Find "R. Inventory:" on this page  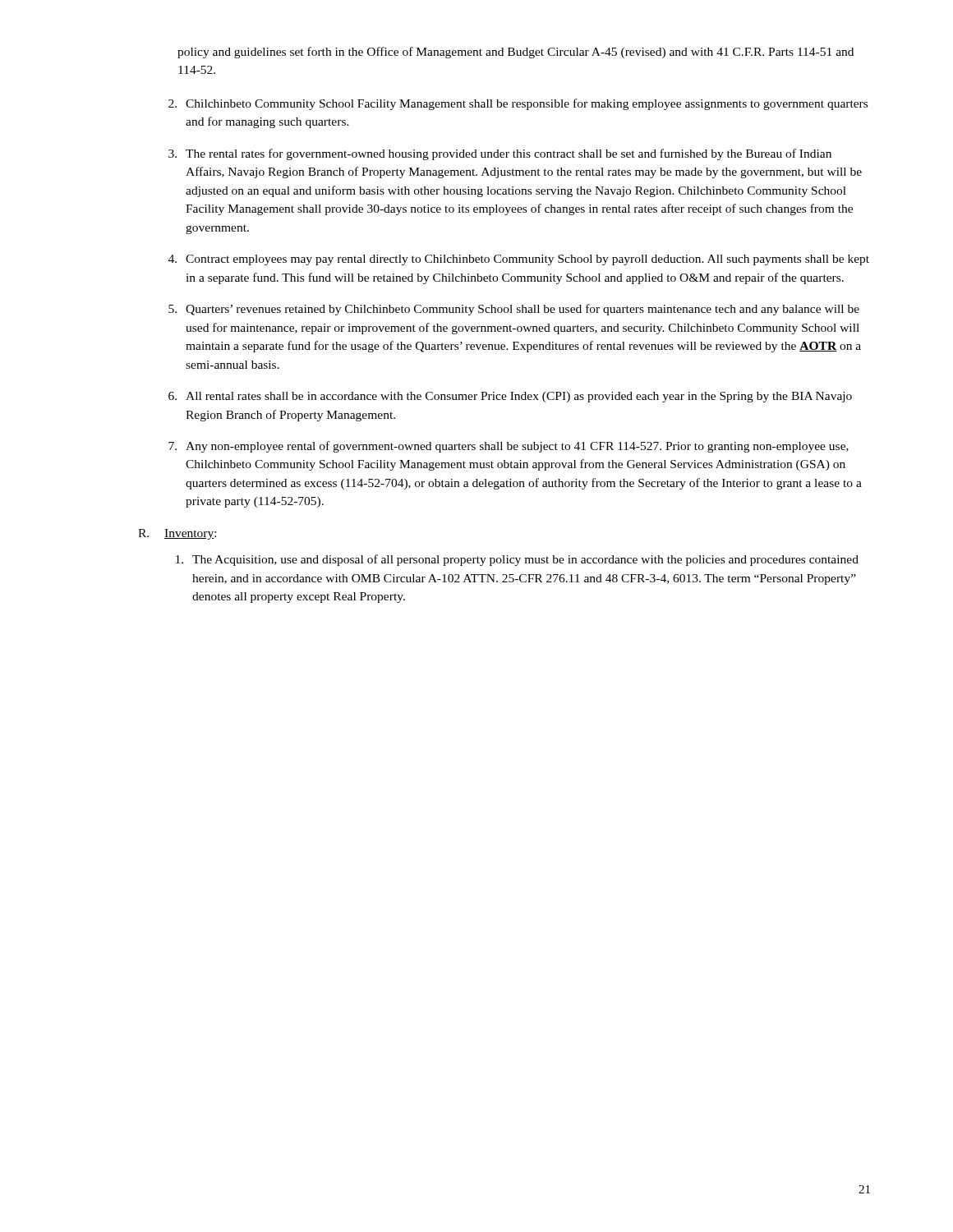[178, 533]
